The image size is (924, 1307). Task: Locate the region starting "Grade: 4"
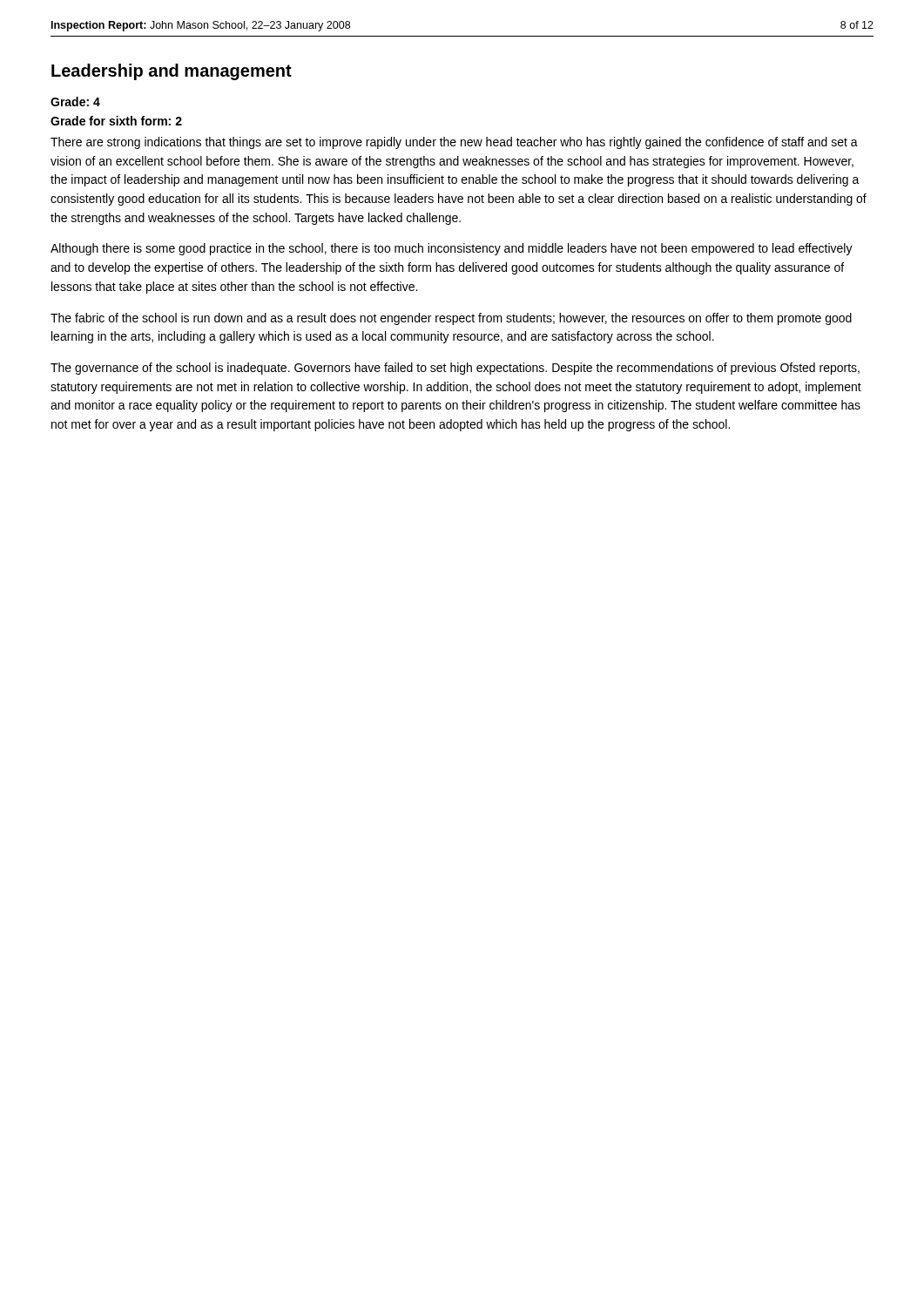coord(75,102)
